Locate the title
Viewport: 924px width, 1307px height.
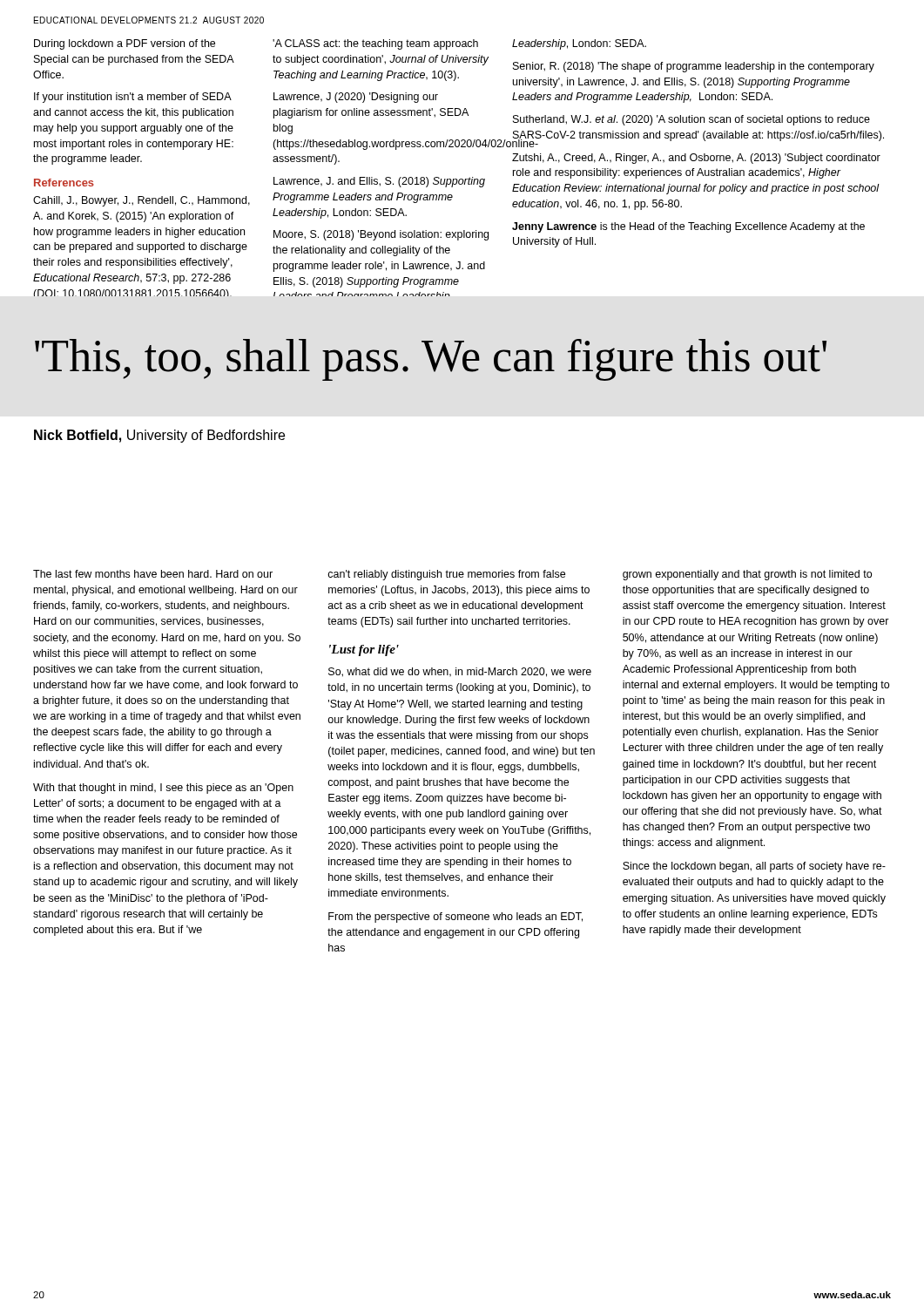[431, 356]
